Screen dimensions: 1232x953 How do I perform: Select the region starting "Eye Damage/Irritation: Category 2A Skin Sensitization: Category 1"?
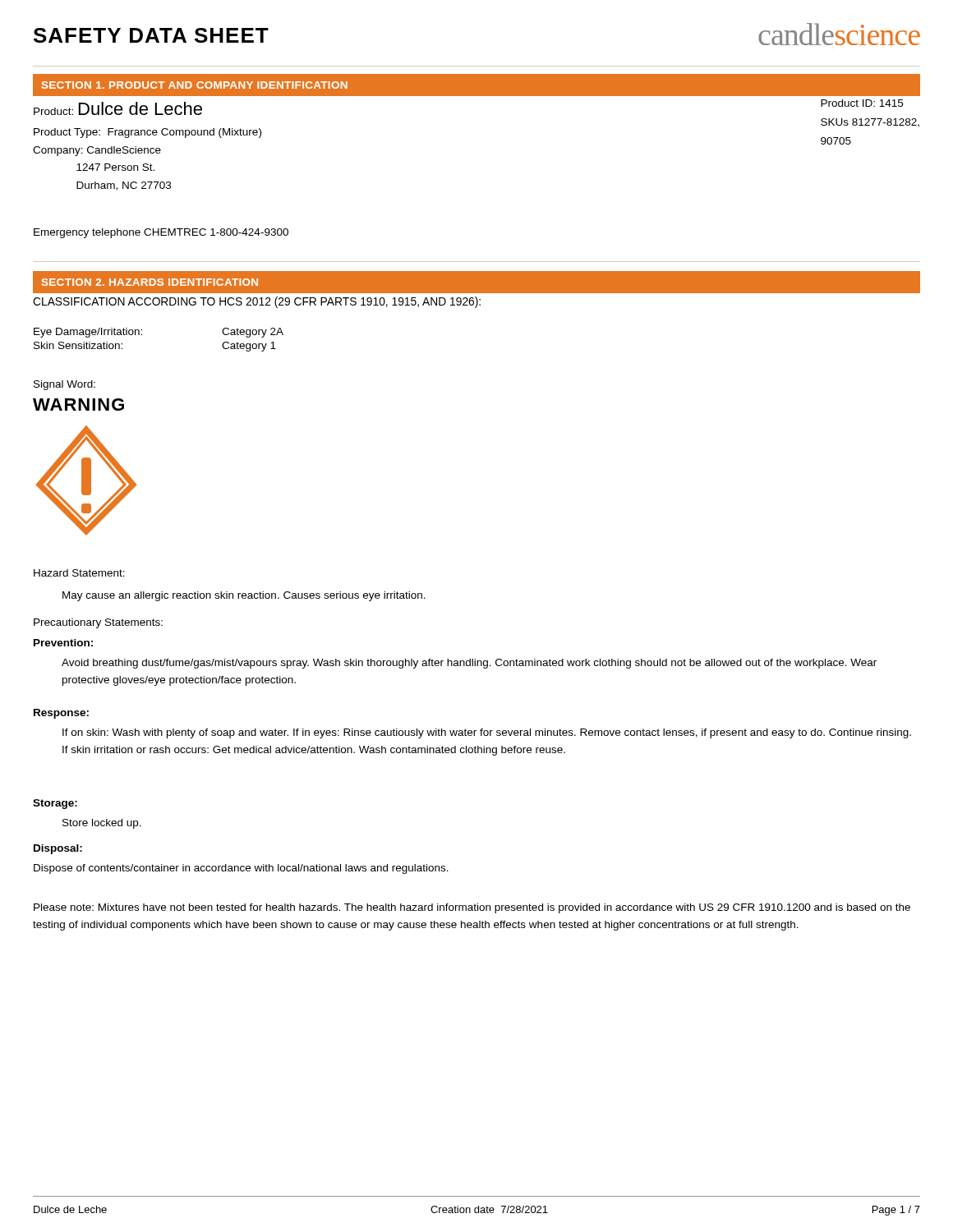(x=85, y=332)
